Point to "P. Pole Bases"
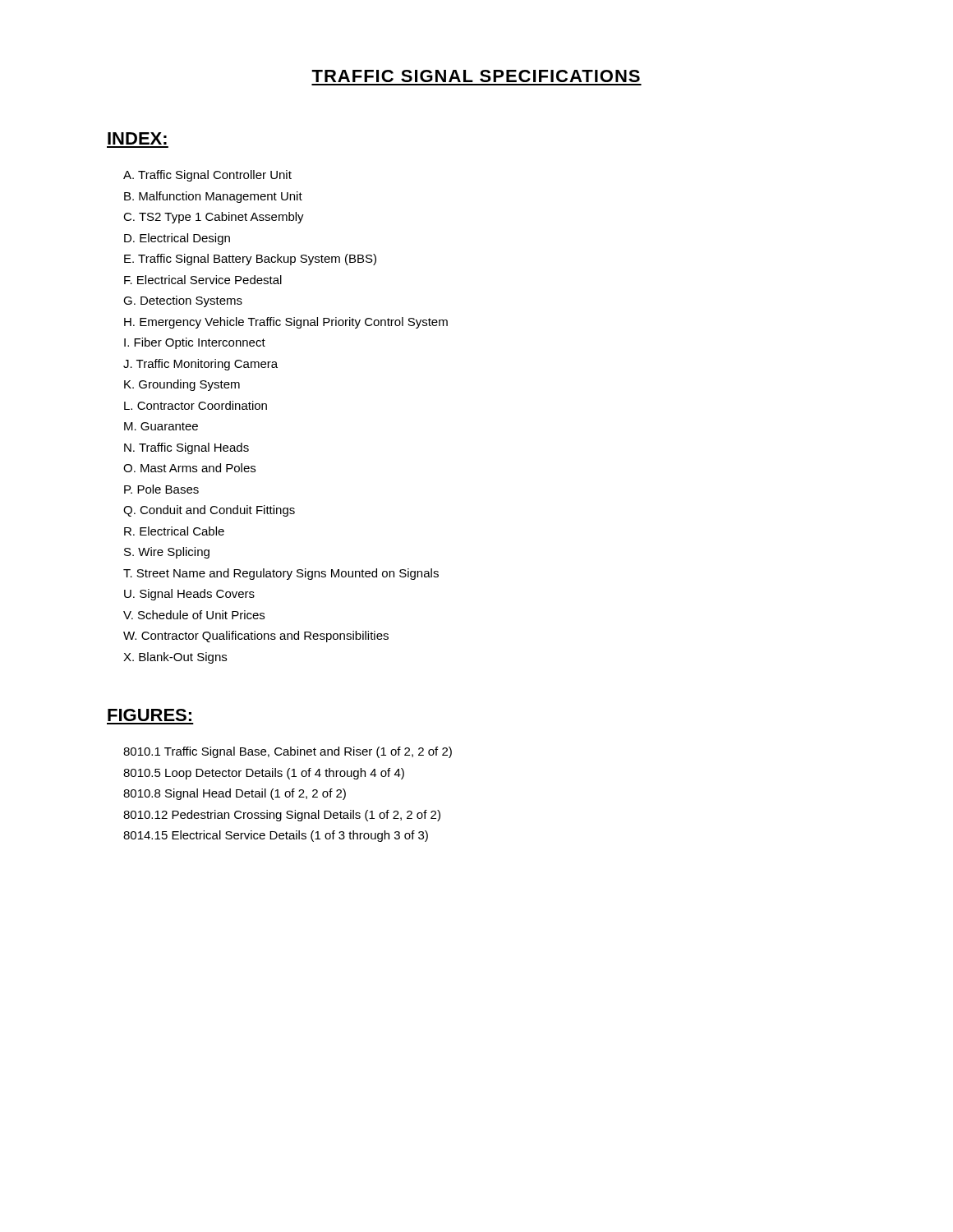 161,489
